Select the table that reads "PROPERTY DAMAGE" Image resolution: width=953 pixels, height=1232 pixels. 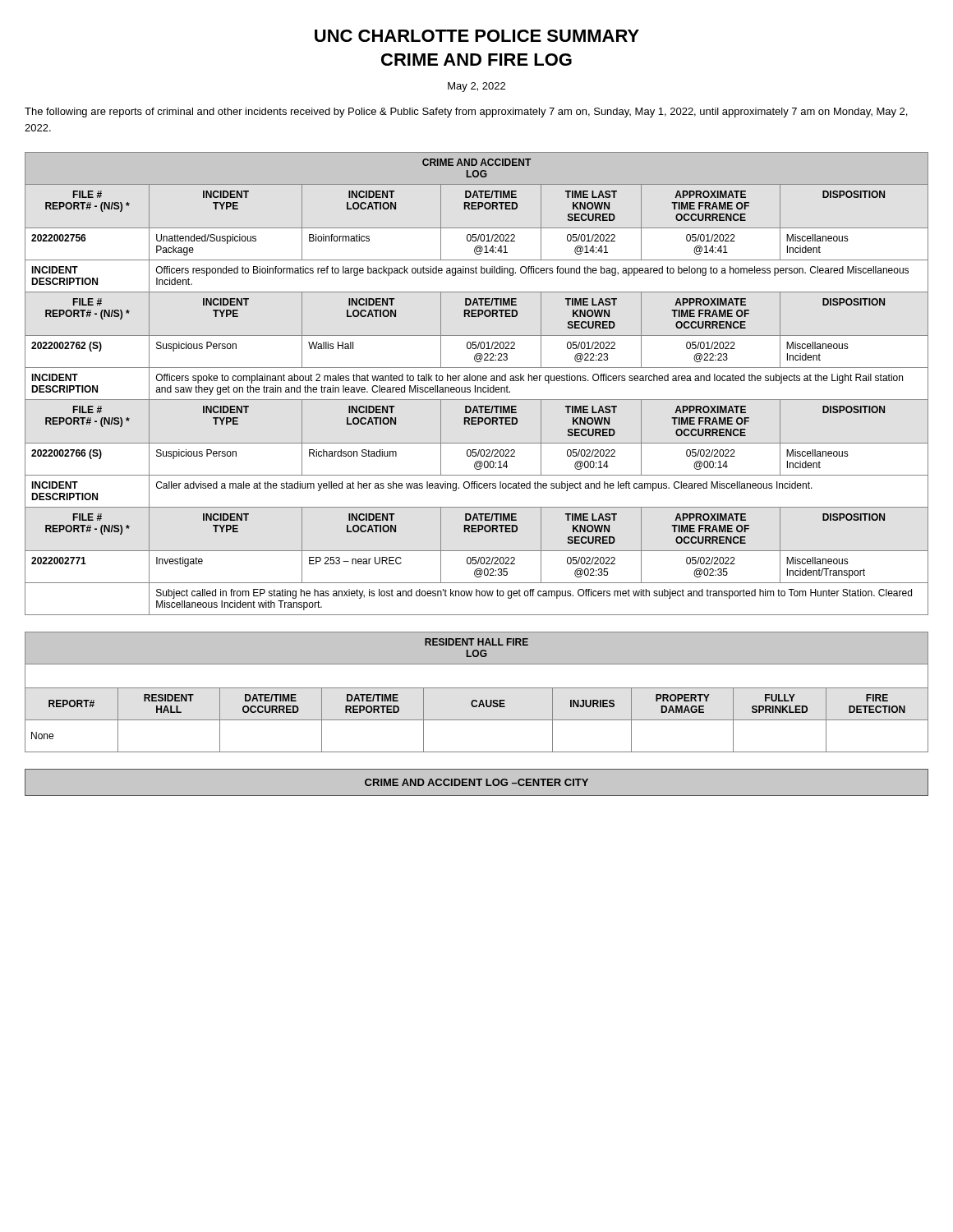click(x=476, y=692)
